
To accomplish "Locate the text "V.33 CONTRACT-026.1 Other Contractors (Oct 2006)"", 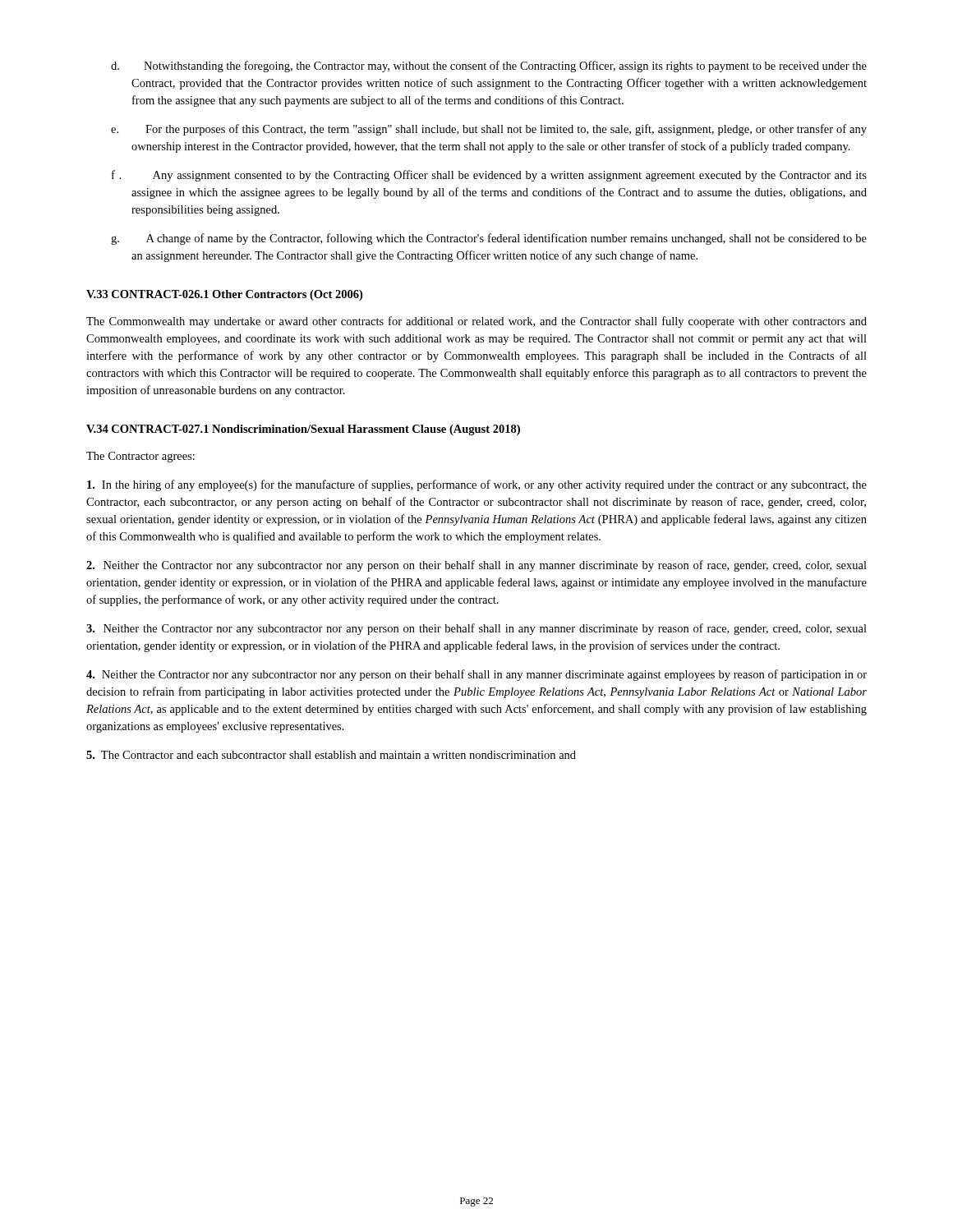I will tap(225, 294).
